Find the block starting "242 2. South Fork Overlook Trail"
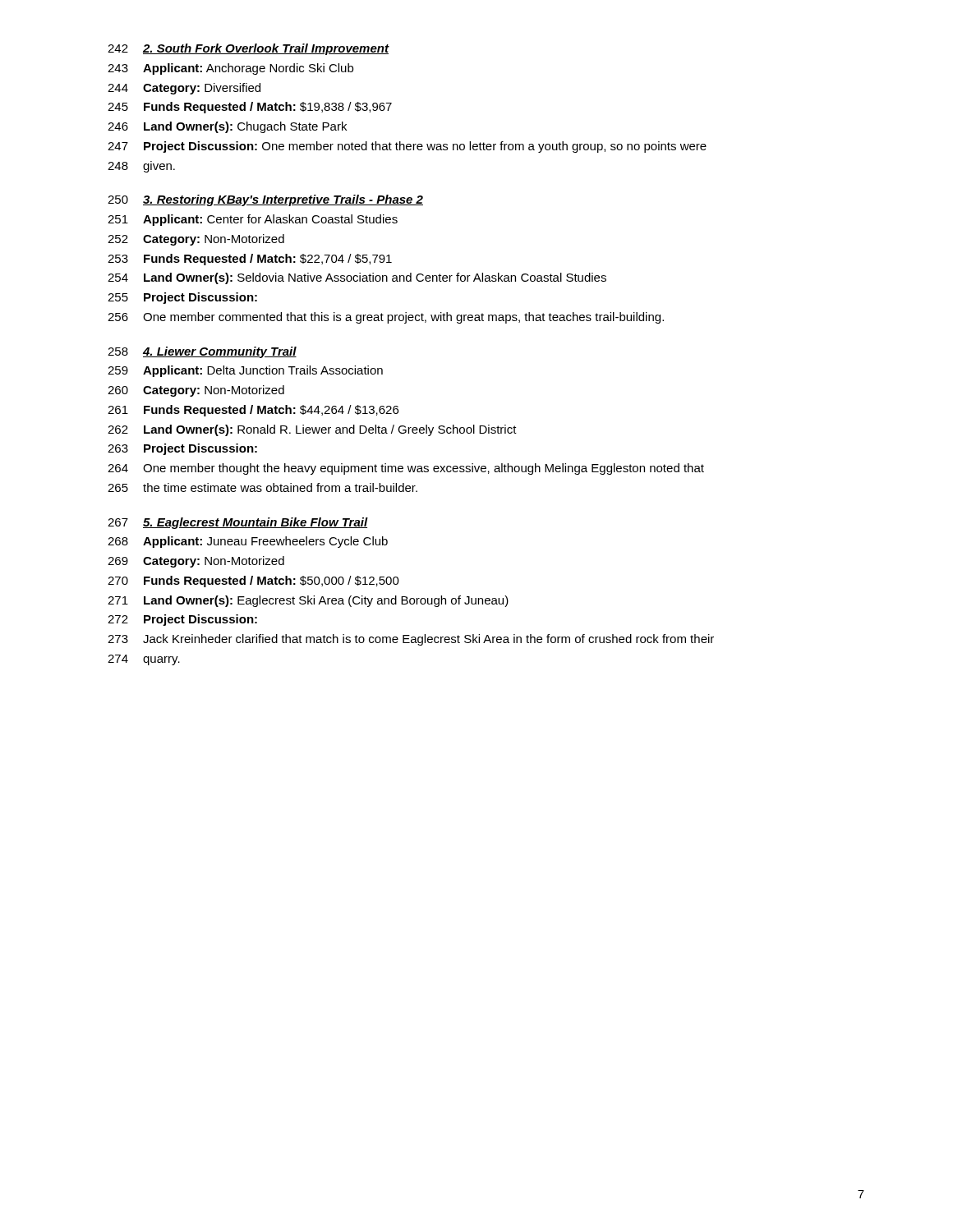 tap(249, 49)
